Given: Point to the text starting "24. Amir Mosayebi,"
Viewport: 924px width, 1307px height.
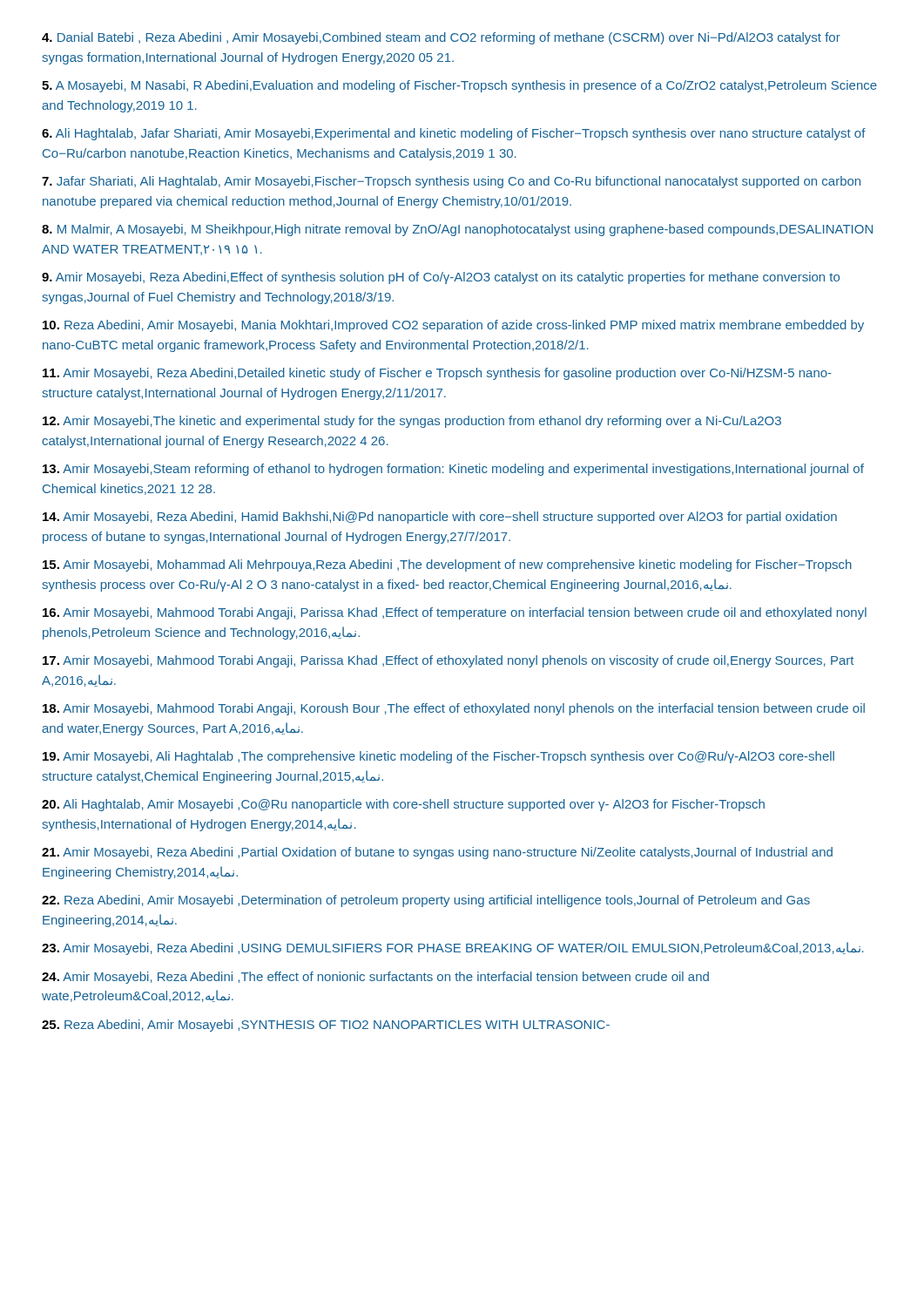Looking at the screenshot, I should (x=376, y=986).
